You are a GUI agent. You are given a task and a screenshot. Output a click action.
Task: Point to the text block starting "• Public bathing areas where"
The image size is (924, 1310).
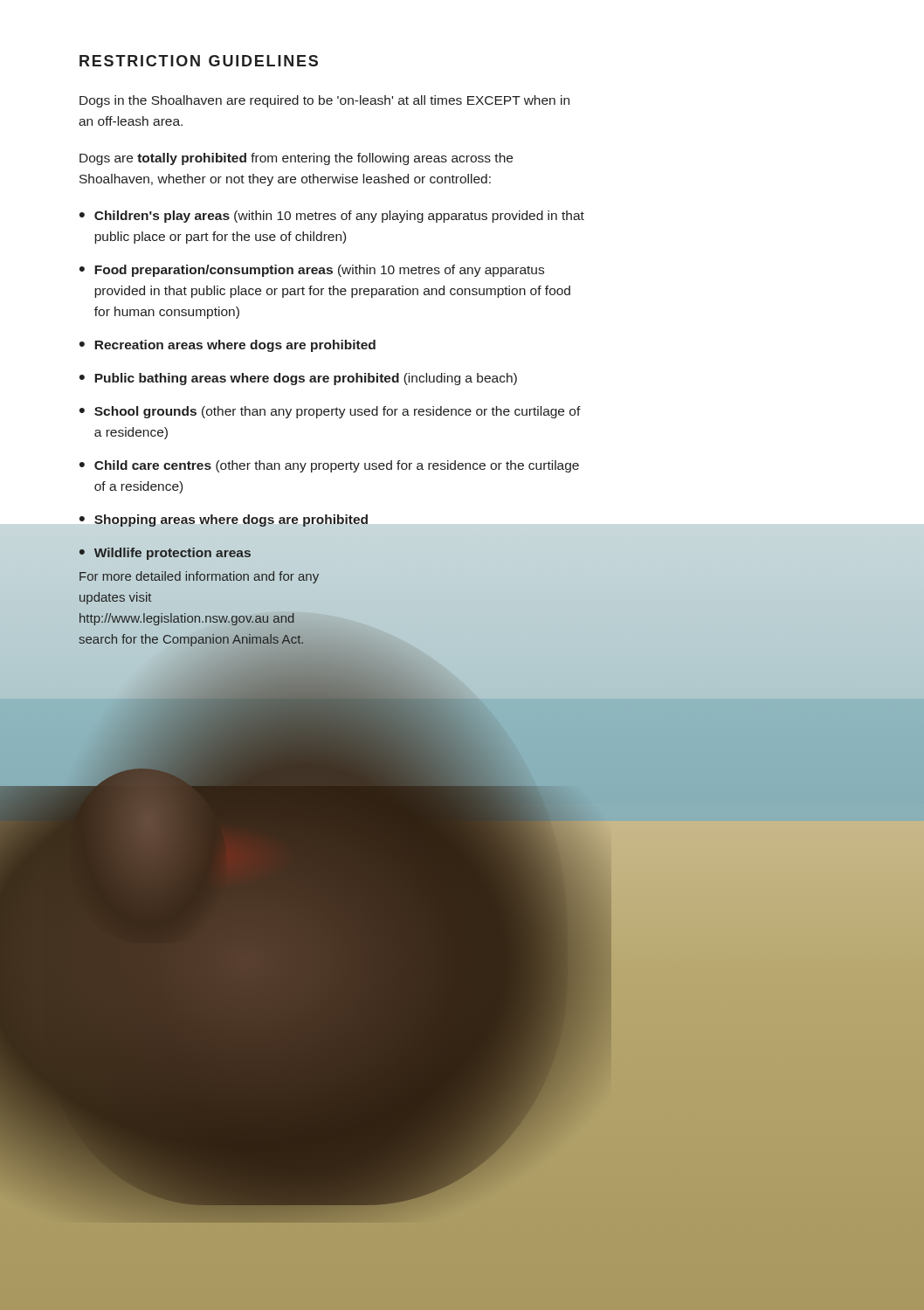[298, 378]
